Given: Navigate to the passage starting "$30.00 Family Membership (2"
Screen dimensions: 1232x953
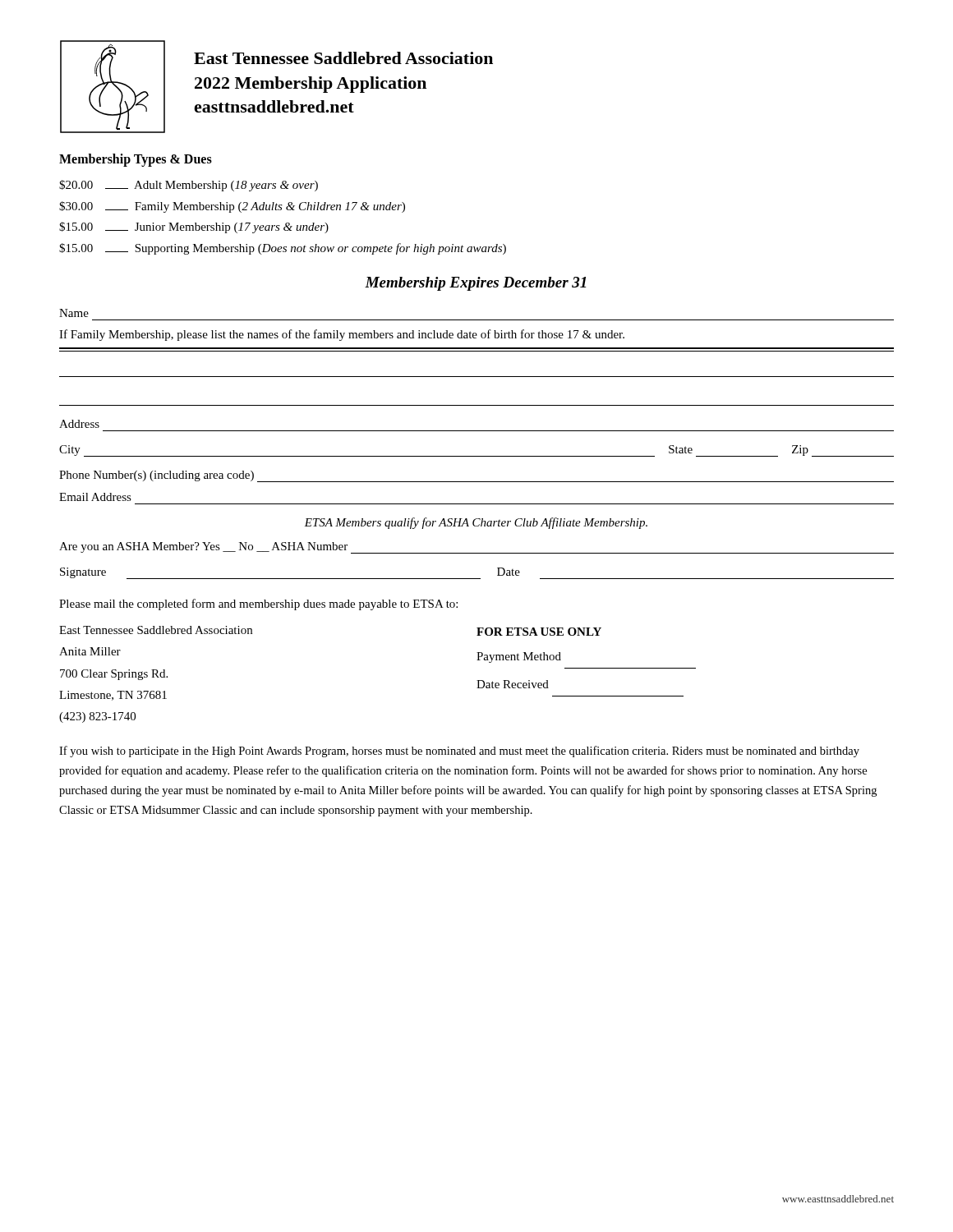Looking at the screenshot, I should [x=232, y=206].
